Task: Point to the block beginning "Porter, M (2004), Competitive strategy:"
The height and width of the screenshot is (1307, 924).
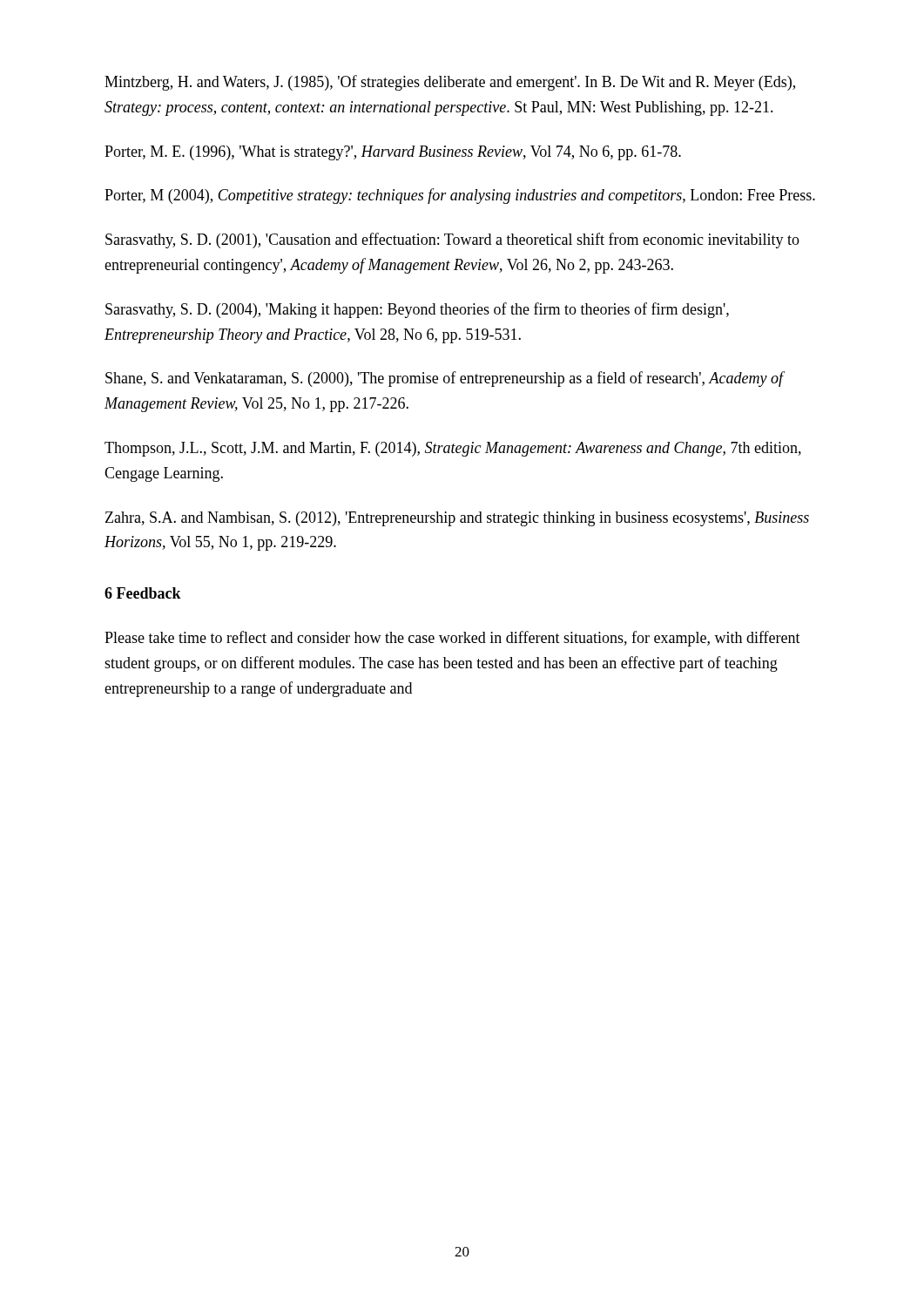Action: 460,196
